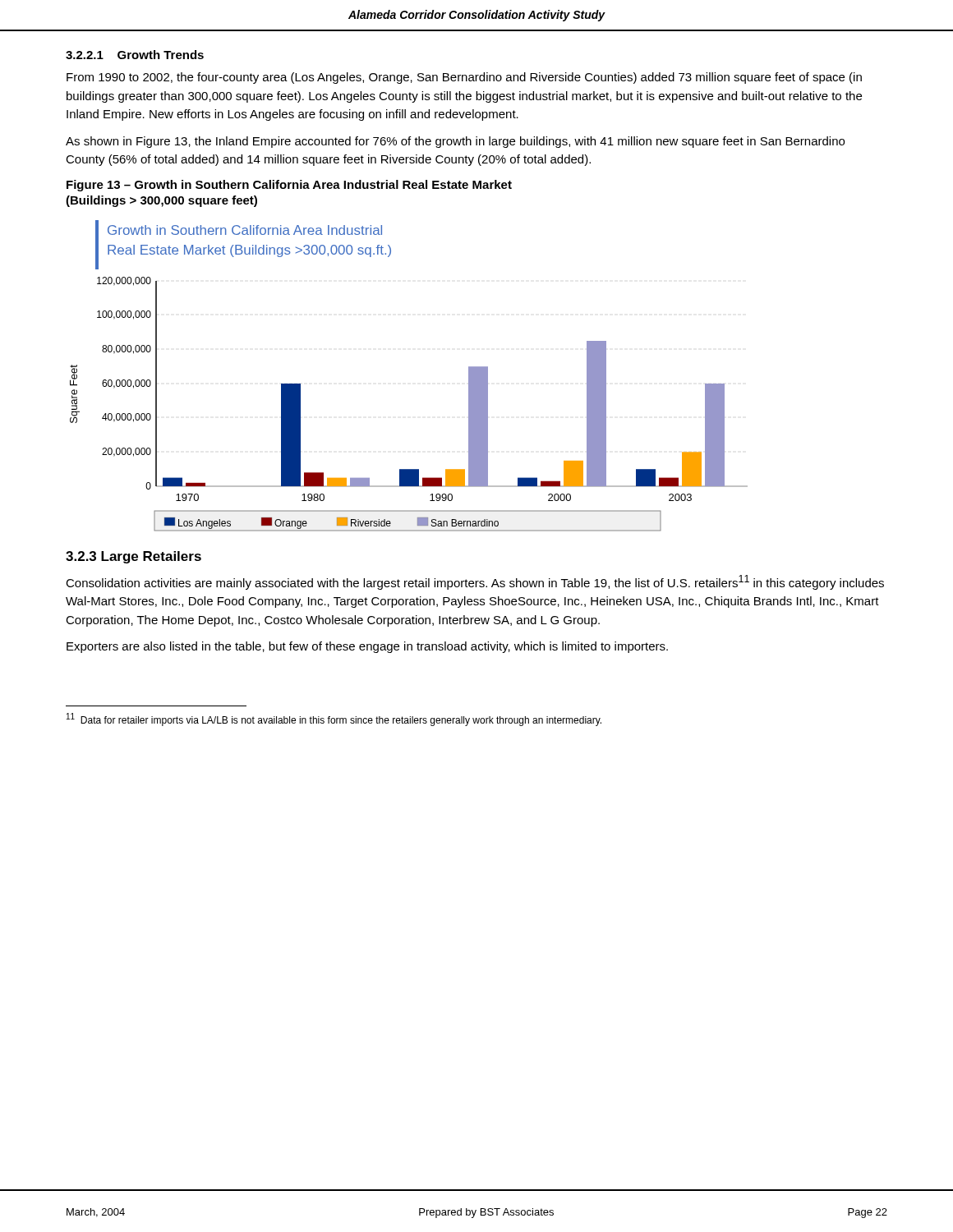Locate the section header that says "3.2.2.1 Growth Trends"

[135, 55]
